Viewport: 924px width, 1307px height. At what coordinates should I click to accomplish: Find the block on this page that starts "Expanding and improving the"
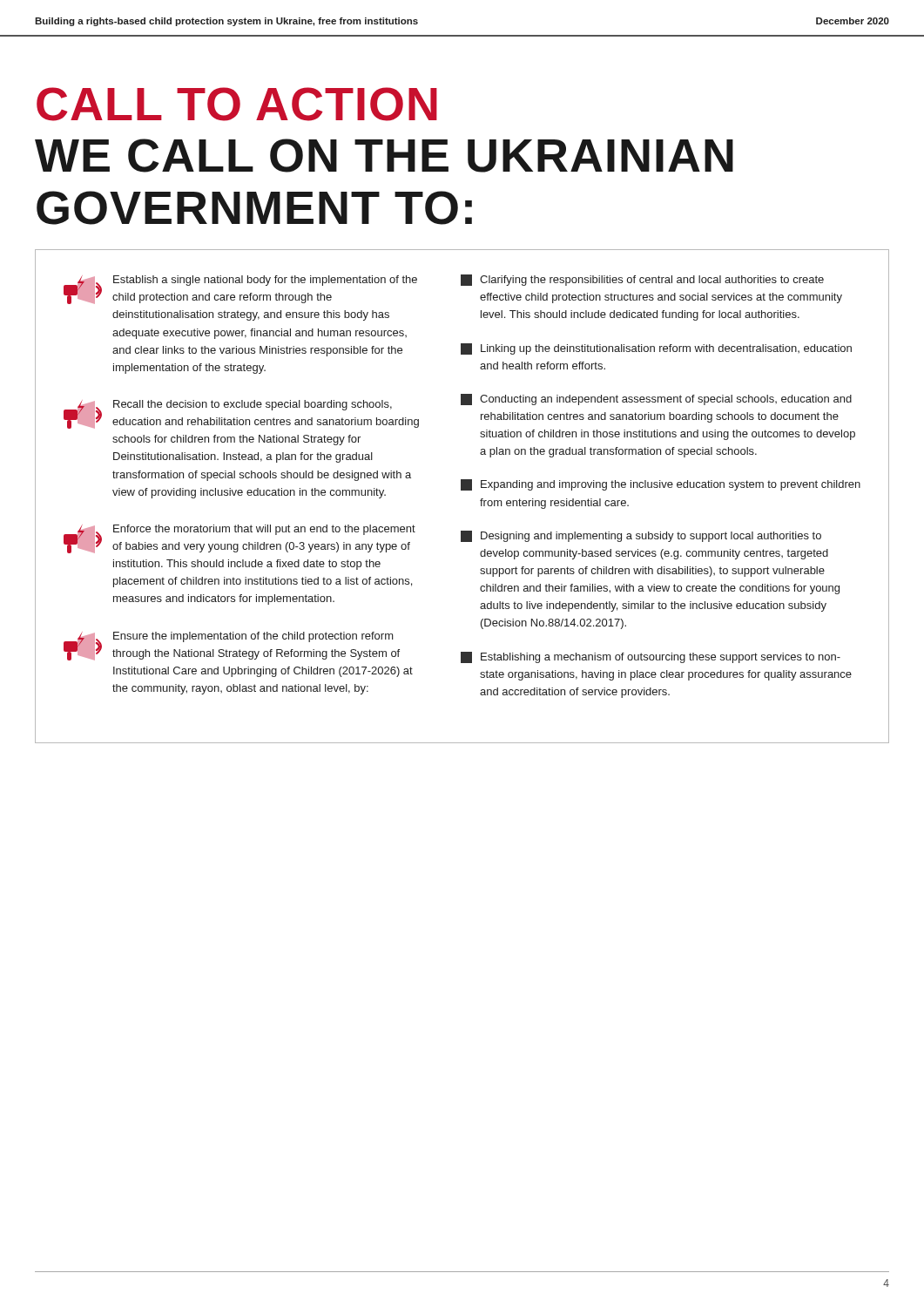coord(661,494)
